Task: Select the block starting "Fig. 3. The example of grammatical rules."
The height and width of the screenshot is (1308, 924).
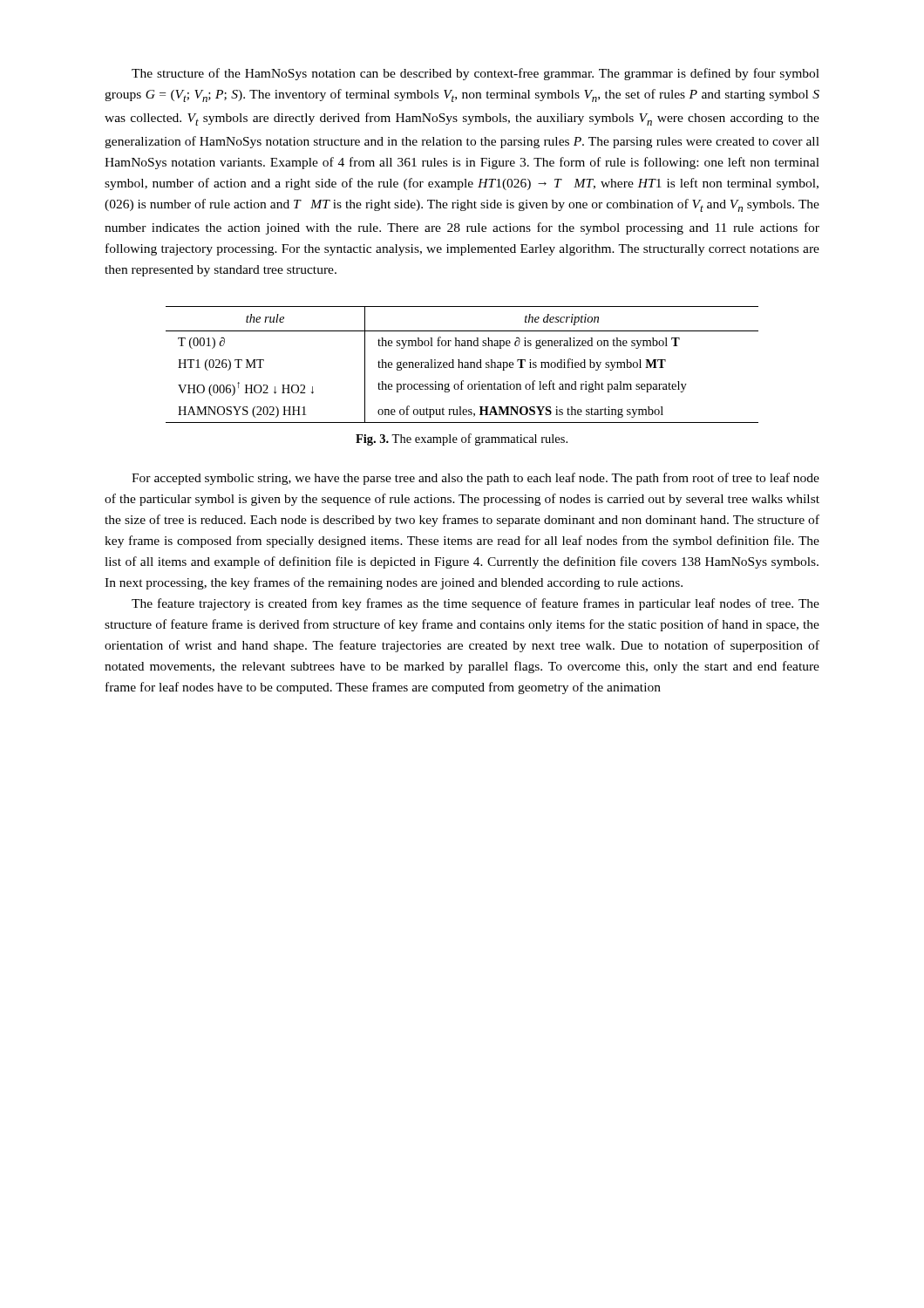Action: [x=462, y=439]
